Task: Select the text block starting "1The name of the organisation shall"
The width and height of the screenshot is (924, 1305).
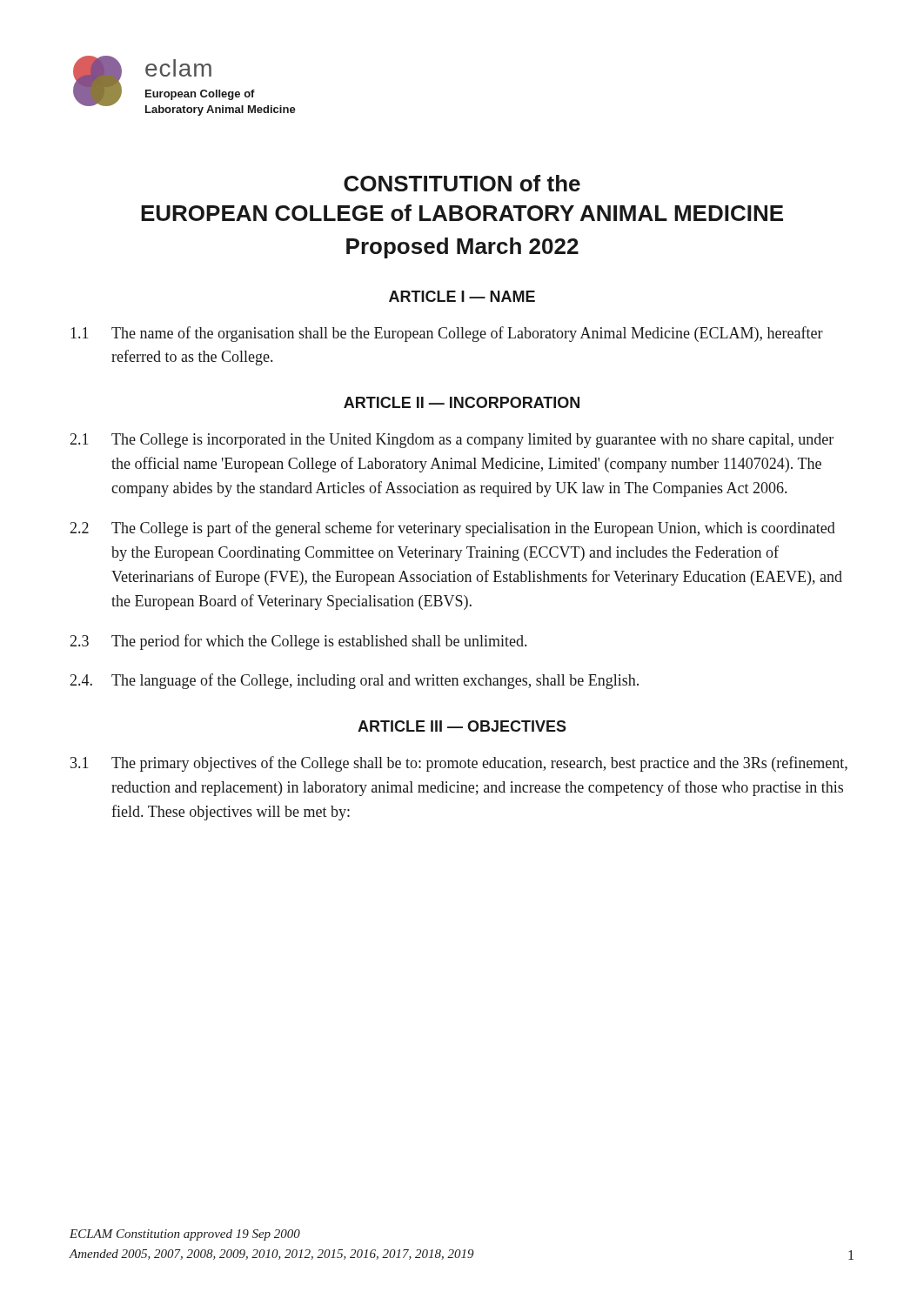Action: (x=460, y=346)
